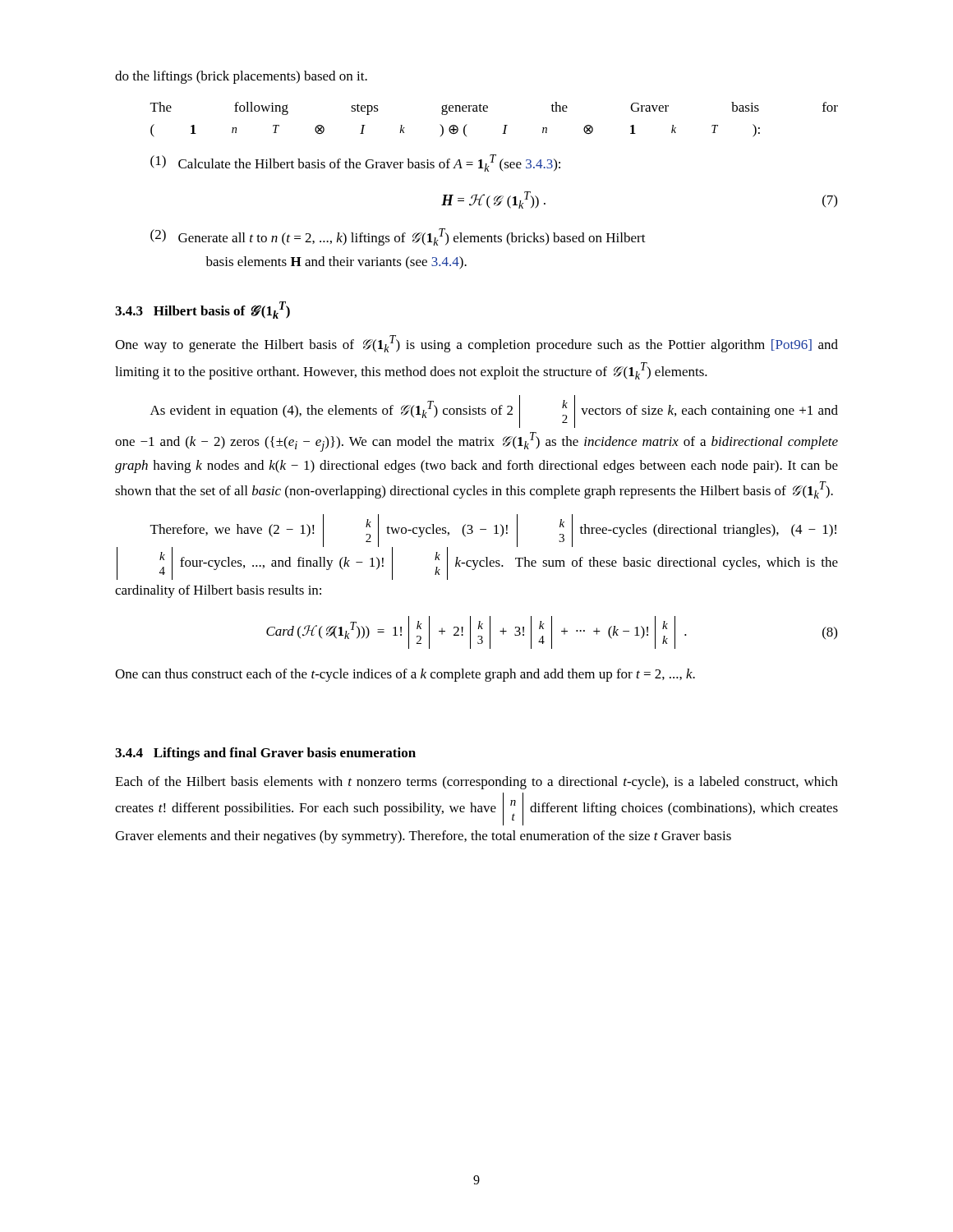Navigate to the passage starting "Each of the Hilbert"
Screen dimensions: 1232x953
click(x=476, y=808)
